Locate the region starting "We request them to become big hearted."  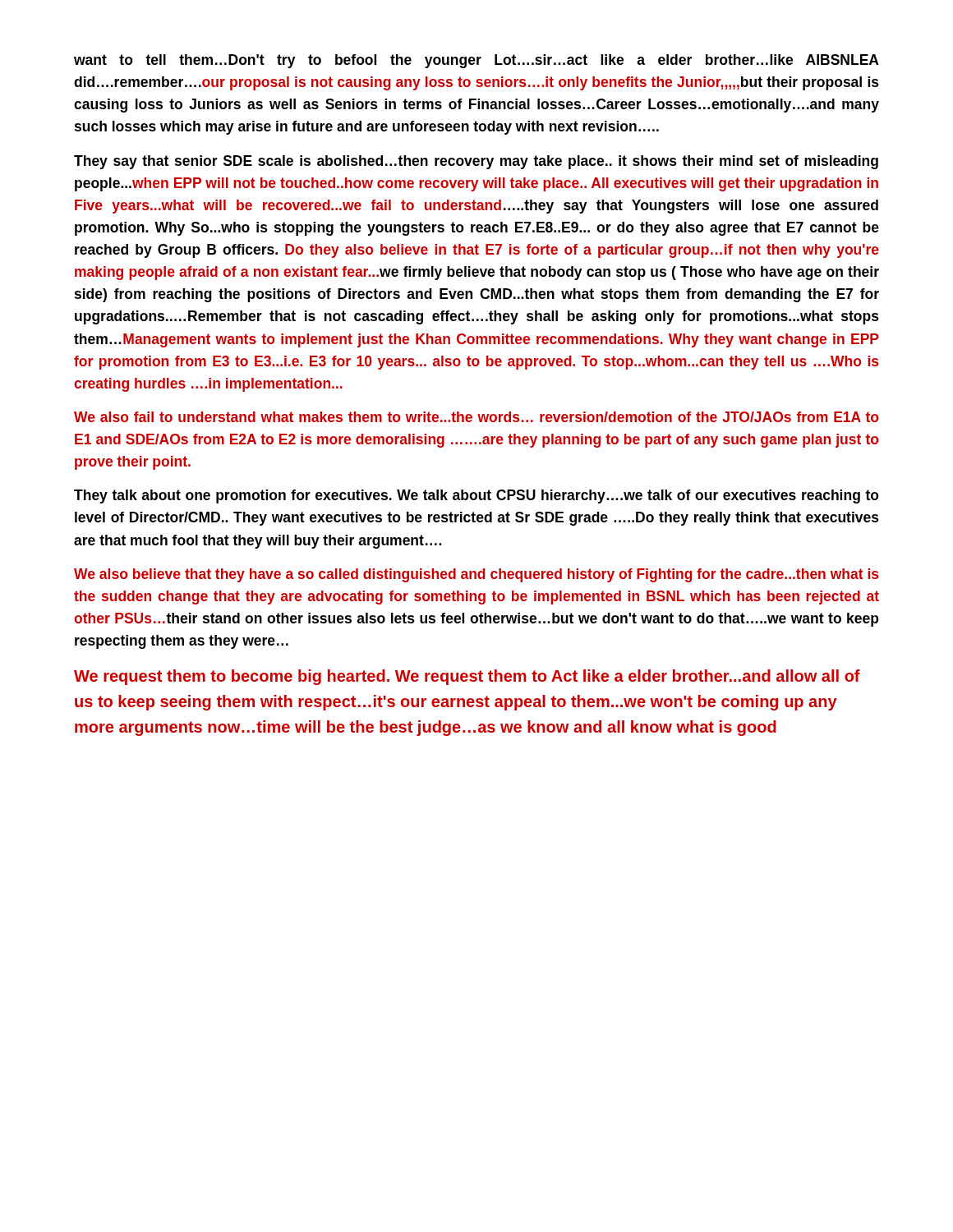click(476, 702)
